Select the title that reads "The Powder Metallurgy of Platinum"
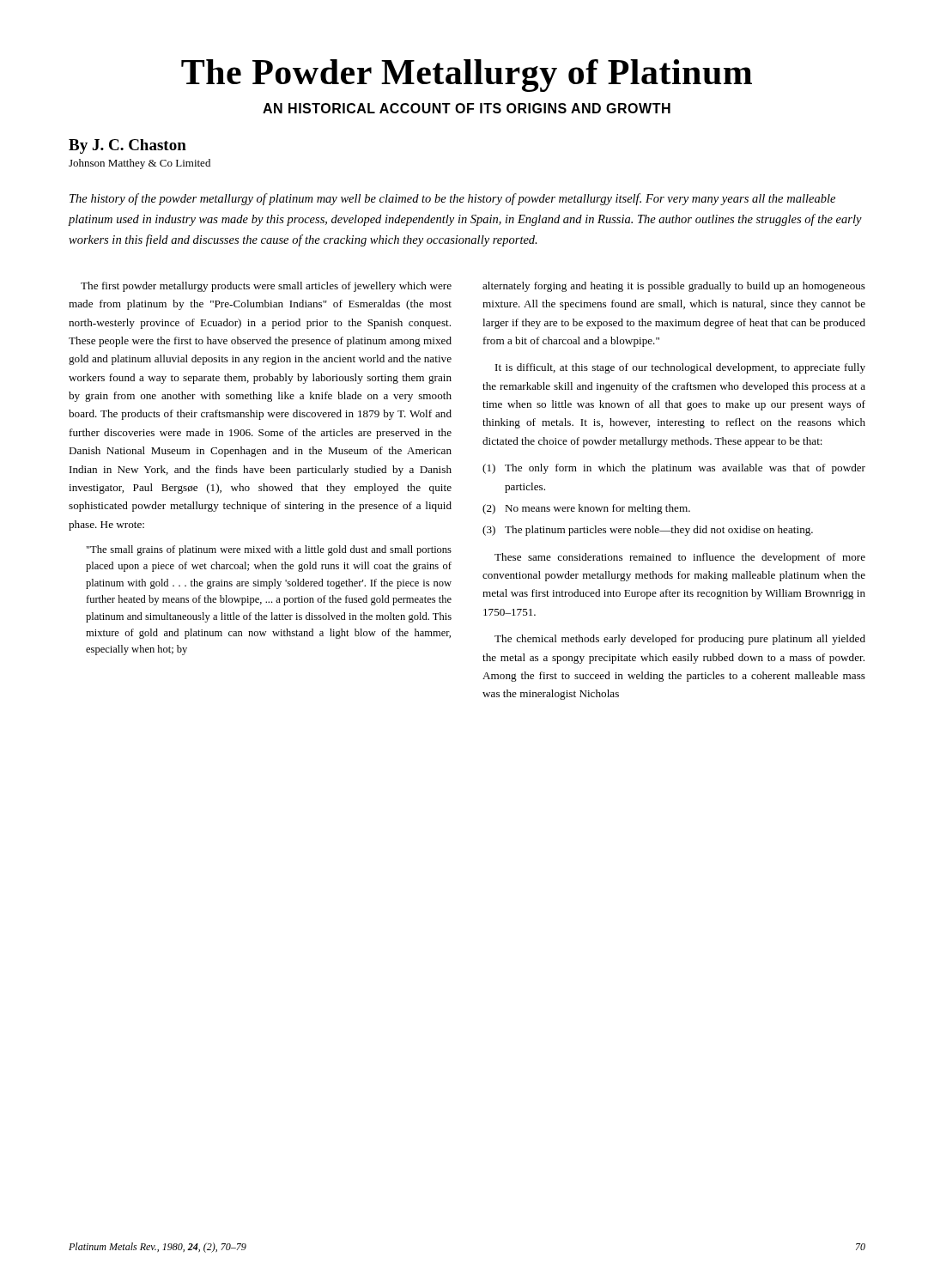The width and height of the screenshot is (934, 1288). pyautogui.click(x=467, y=72)
